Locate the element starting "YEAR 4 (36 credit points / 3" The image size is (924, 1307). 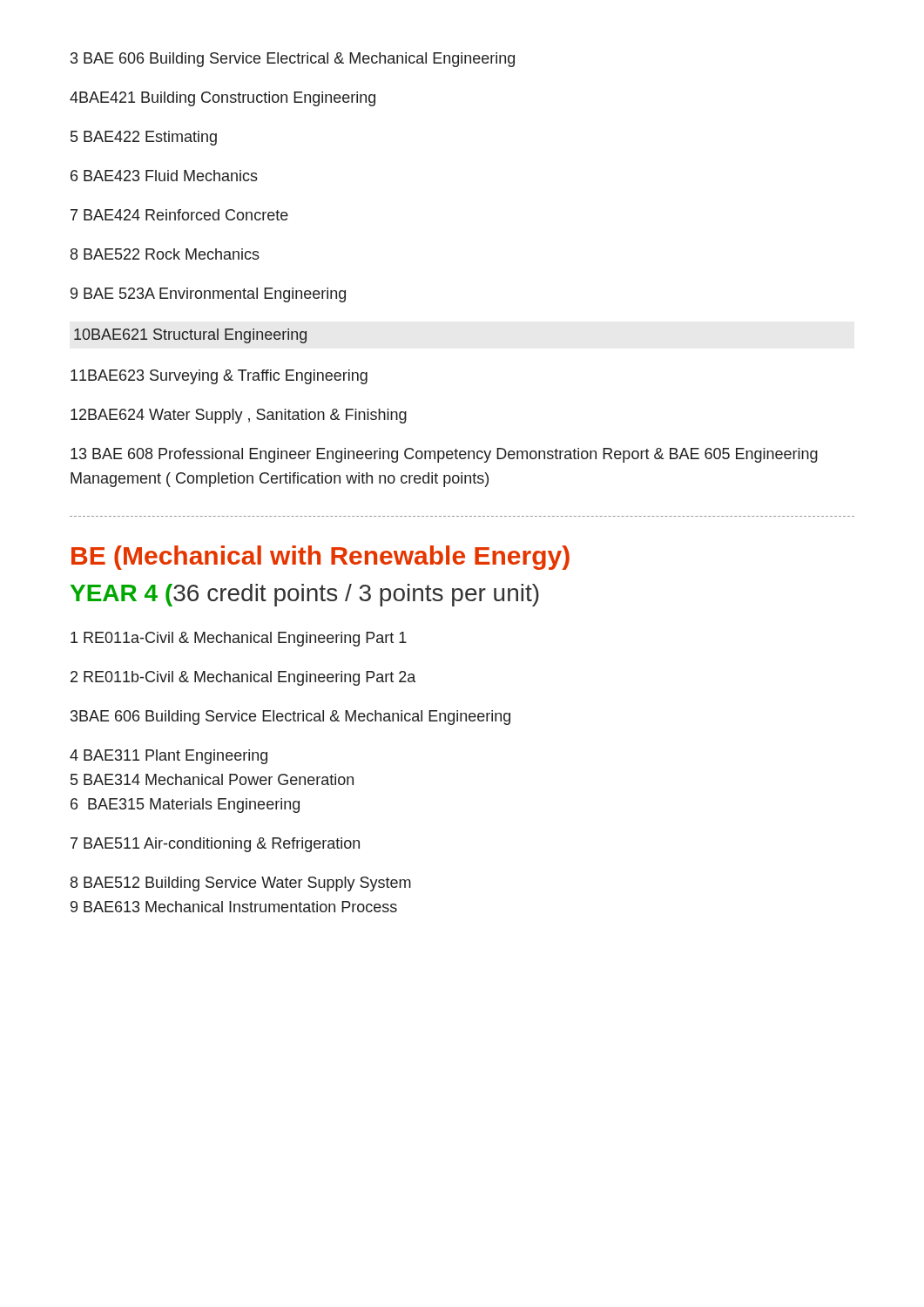(x=305, y=593)
